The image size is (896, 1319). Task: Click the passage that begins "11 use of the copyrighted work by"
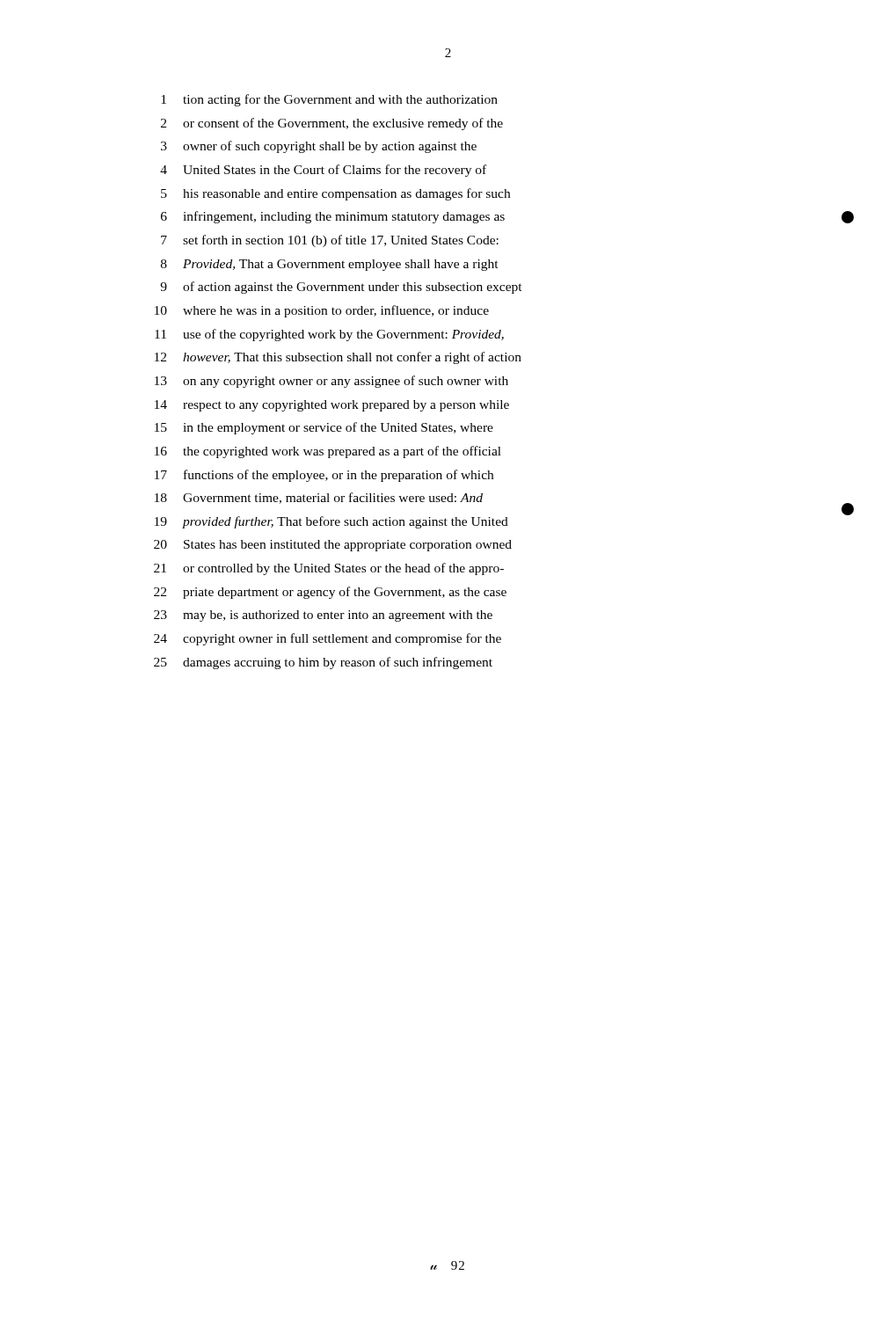point(473,334)
